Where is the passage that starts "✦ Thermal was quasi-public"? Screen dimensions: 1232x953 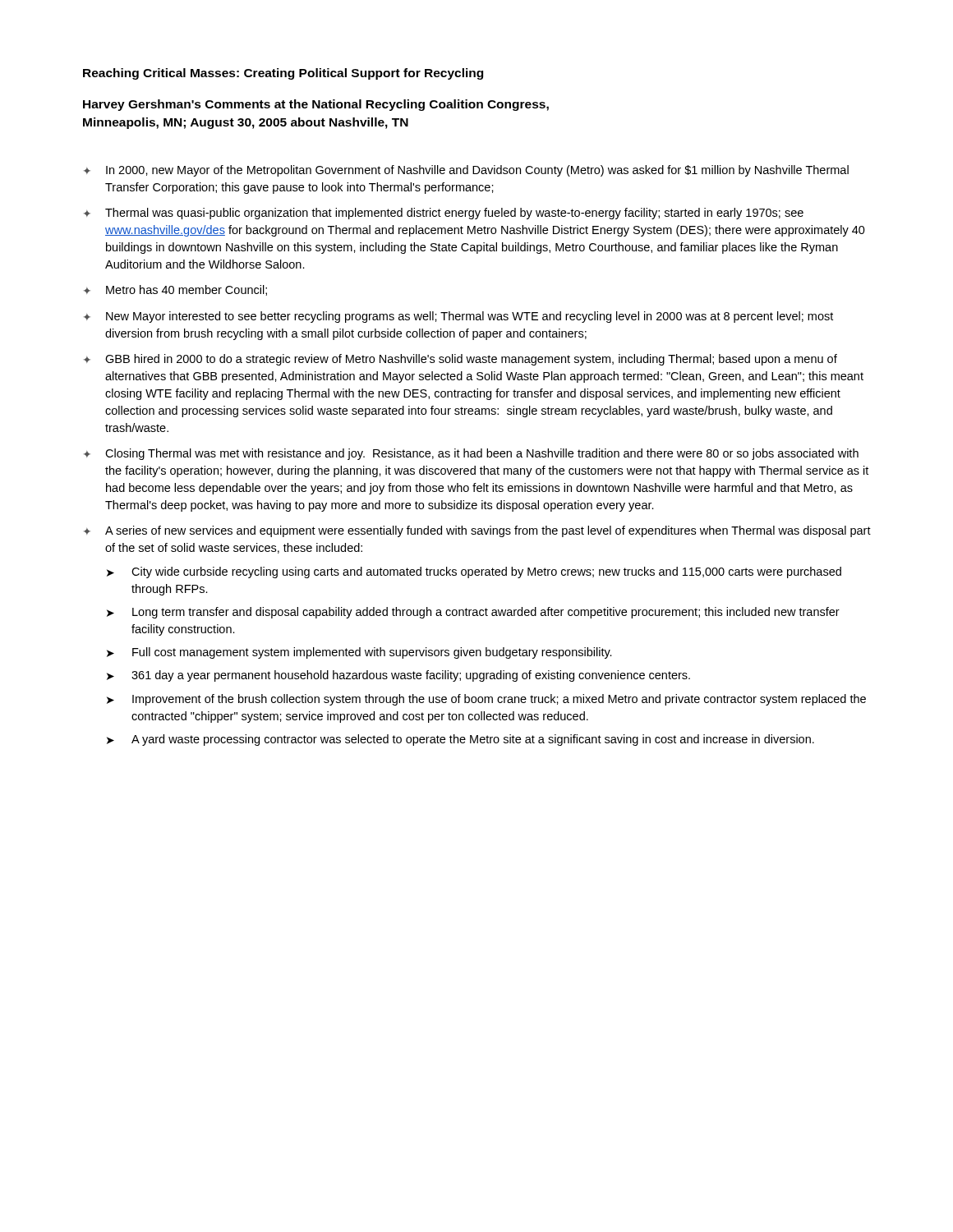point(476,239)
